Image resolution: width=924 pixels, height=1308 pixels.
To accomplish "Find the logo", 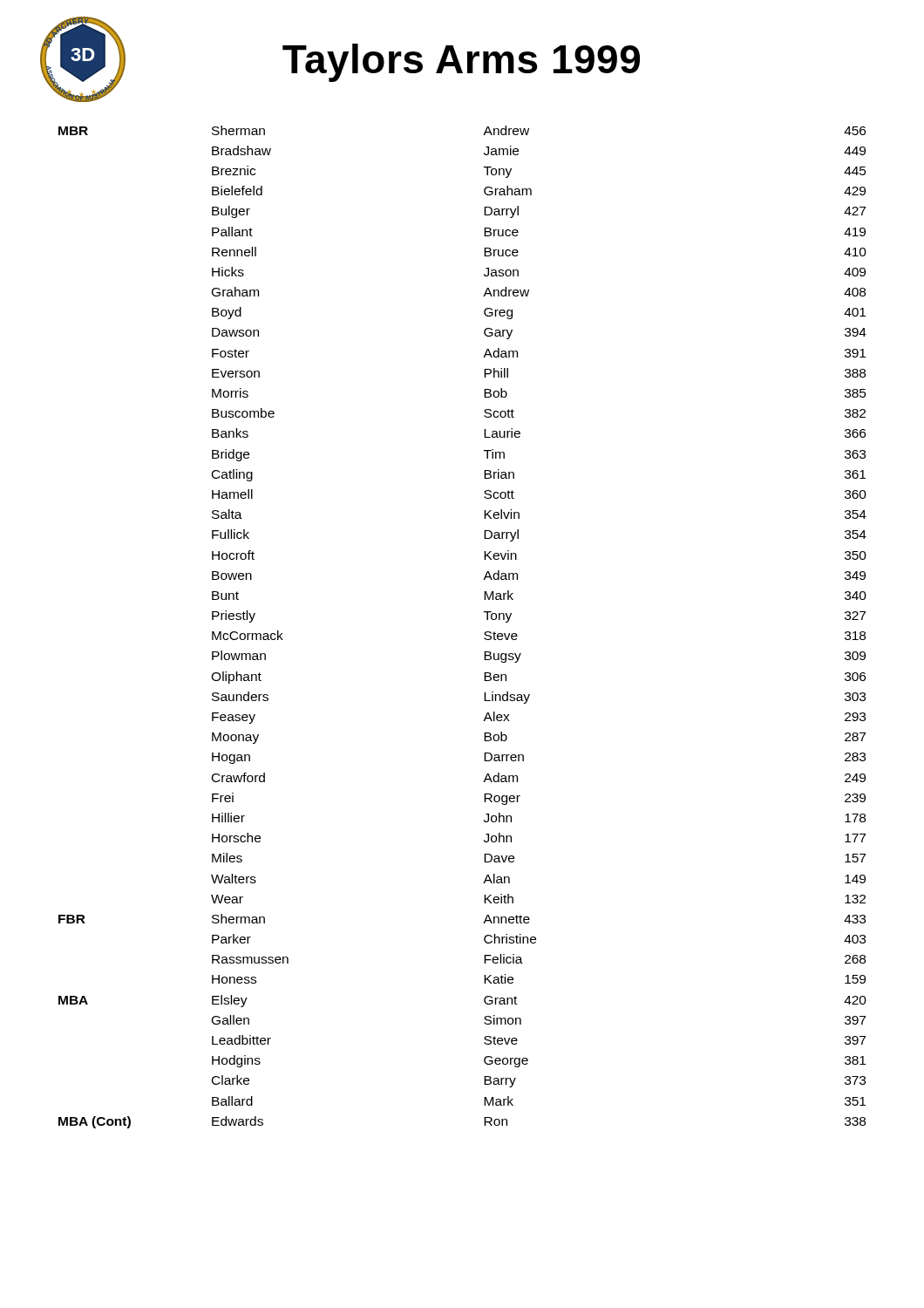I will 83,59.
